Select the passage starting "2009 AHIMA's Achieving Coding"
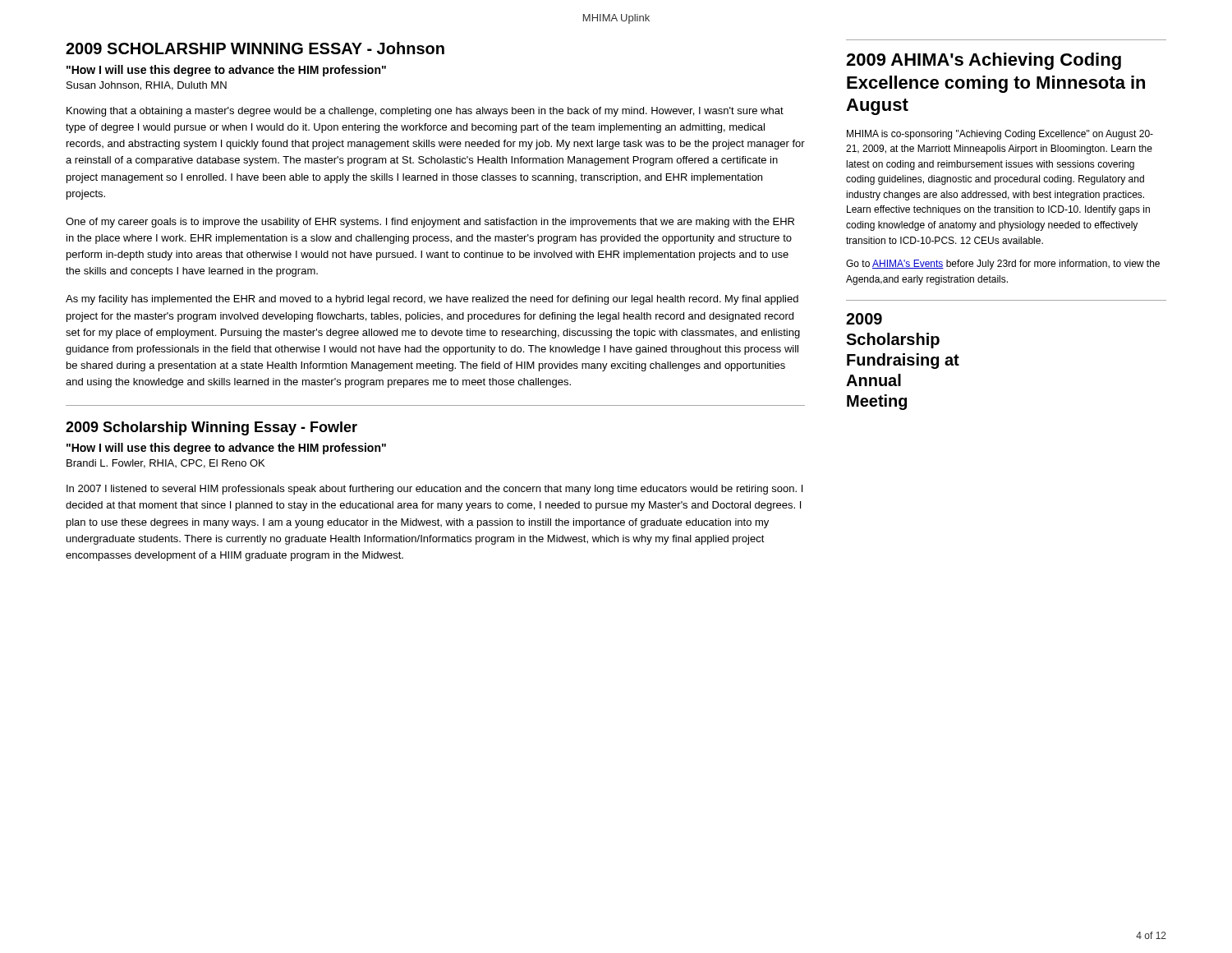1232x953 pixels. click(996, 82)
